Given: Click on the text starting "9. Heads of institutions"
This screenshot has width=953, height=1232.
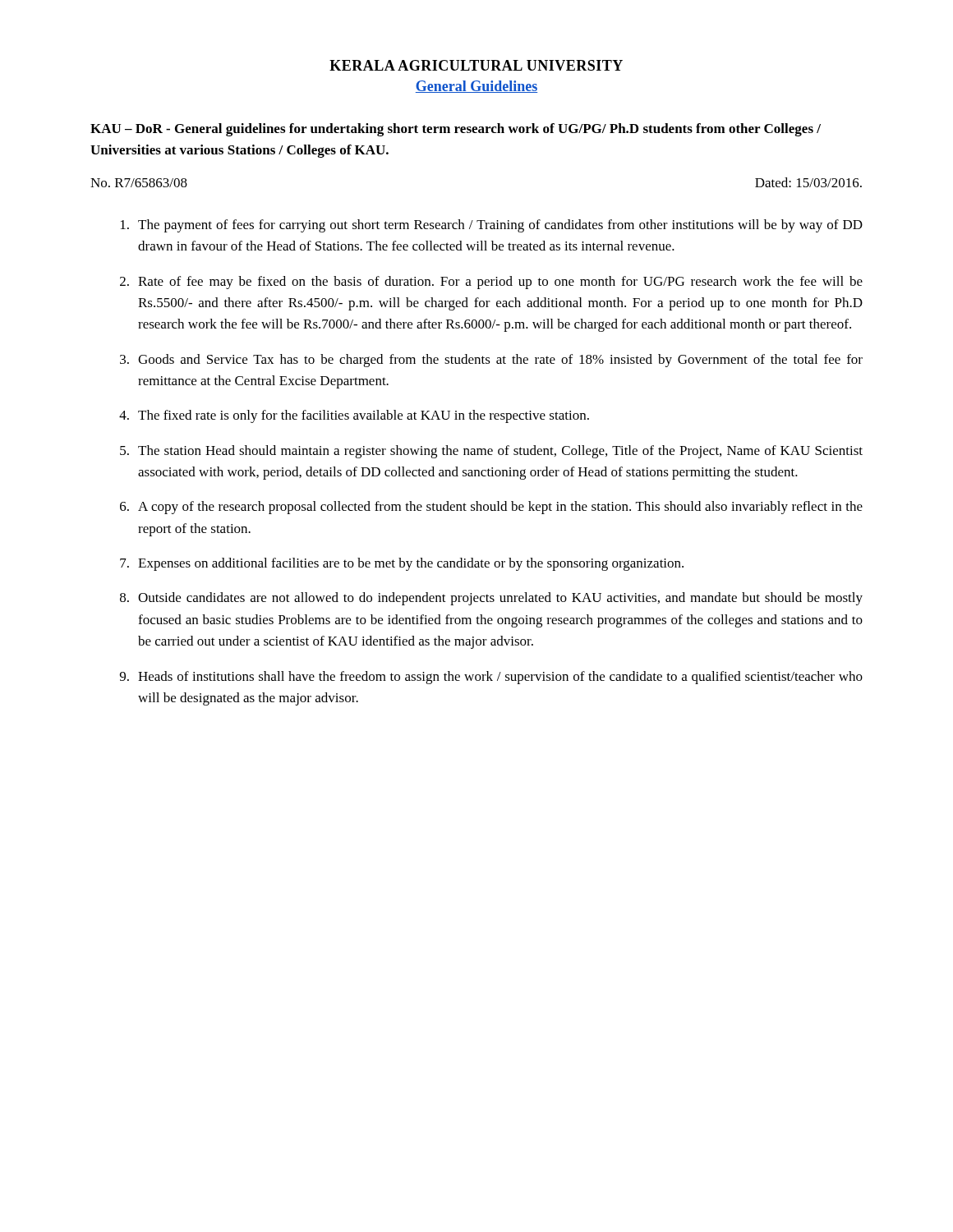Looking at the screenshot, I should (x=476, y=687).
